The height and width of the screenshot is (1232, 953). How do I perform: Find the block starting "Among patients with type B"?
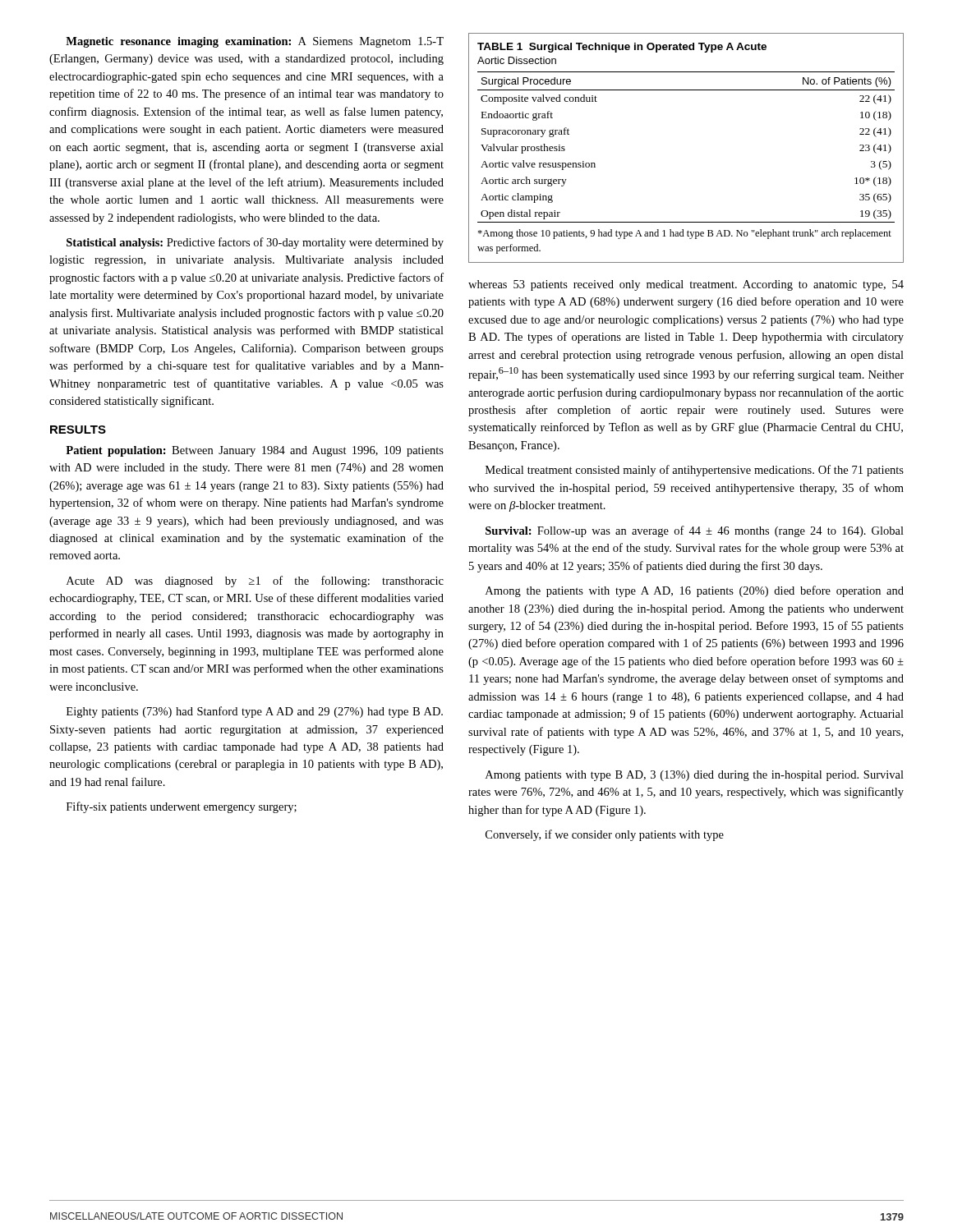click(686, 792)
